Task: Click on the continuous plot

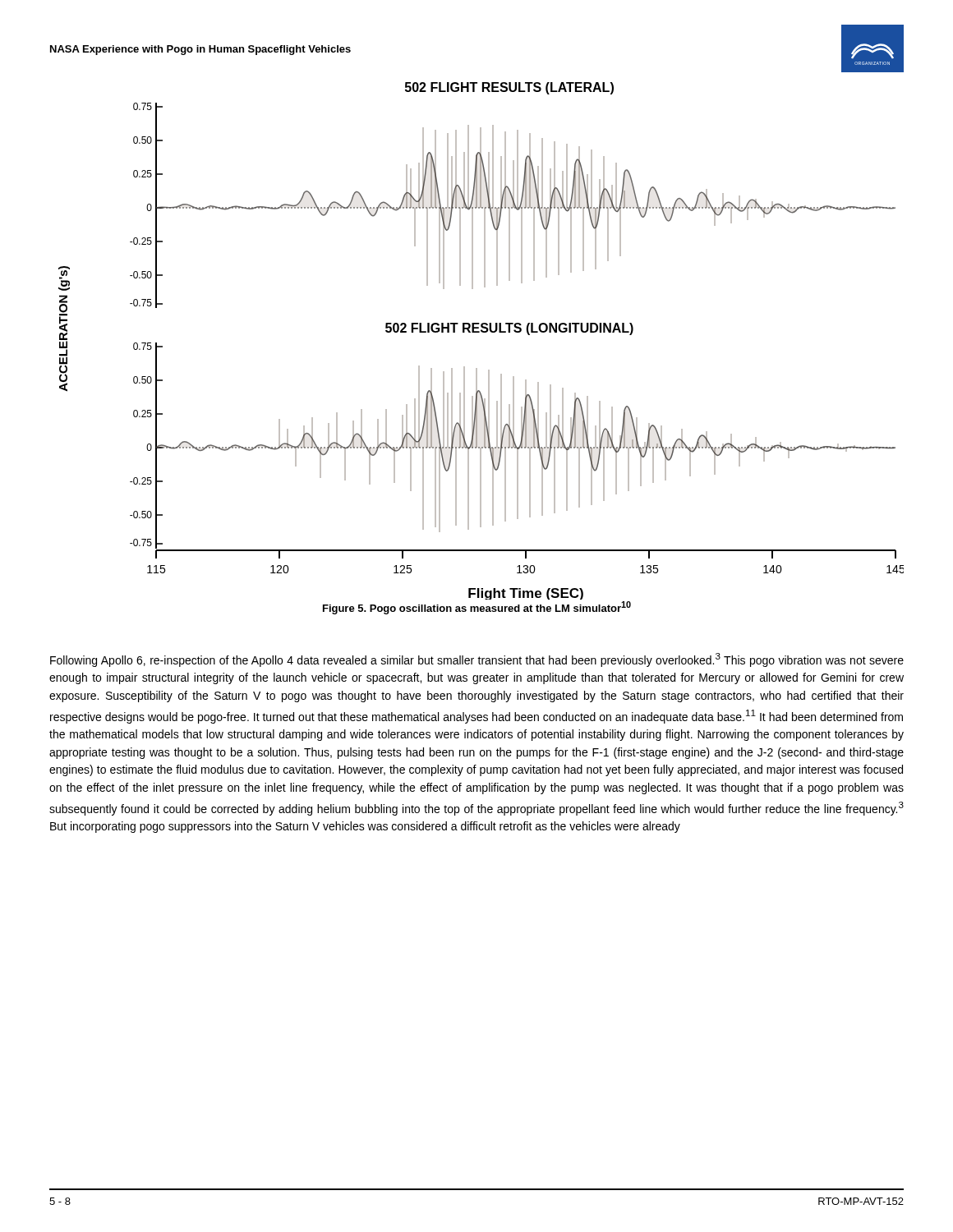Action: tap(476, 338)
